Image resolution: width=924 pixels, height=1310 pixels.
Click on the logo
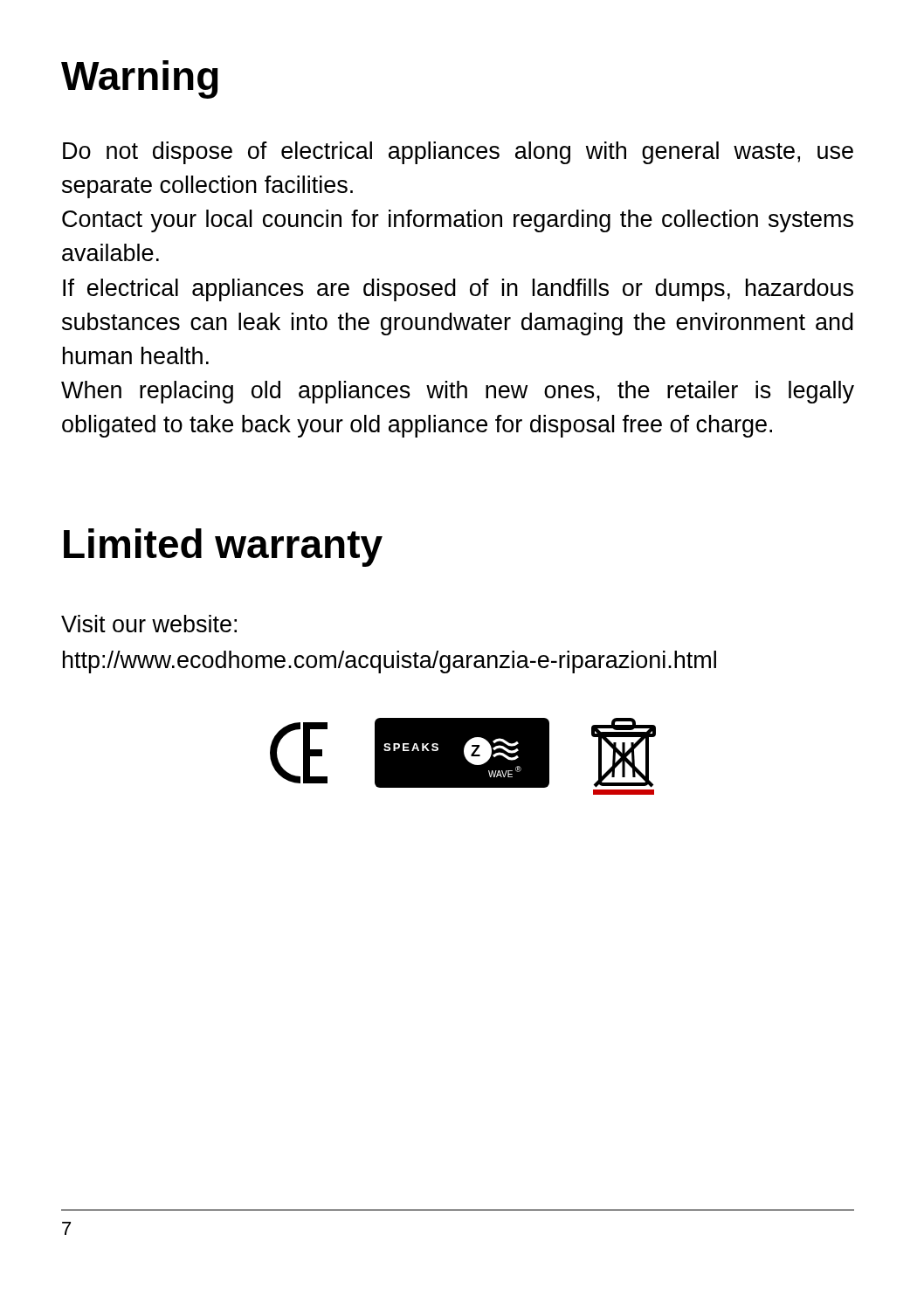[458, 753]
